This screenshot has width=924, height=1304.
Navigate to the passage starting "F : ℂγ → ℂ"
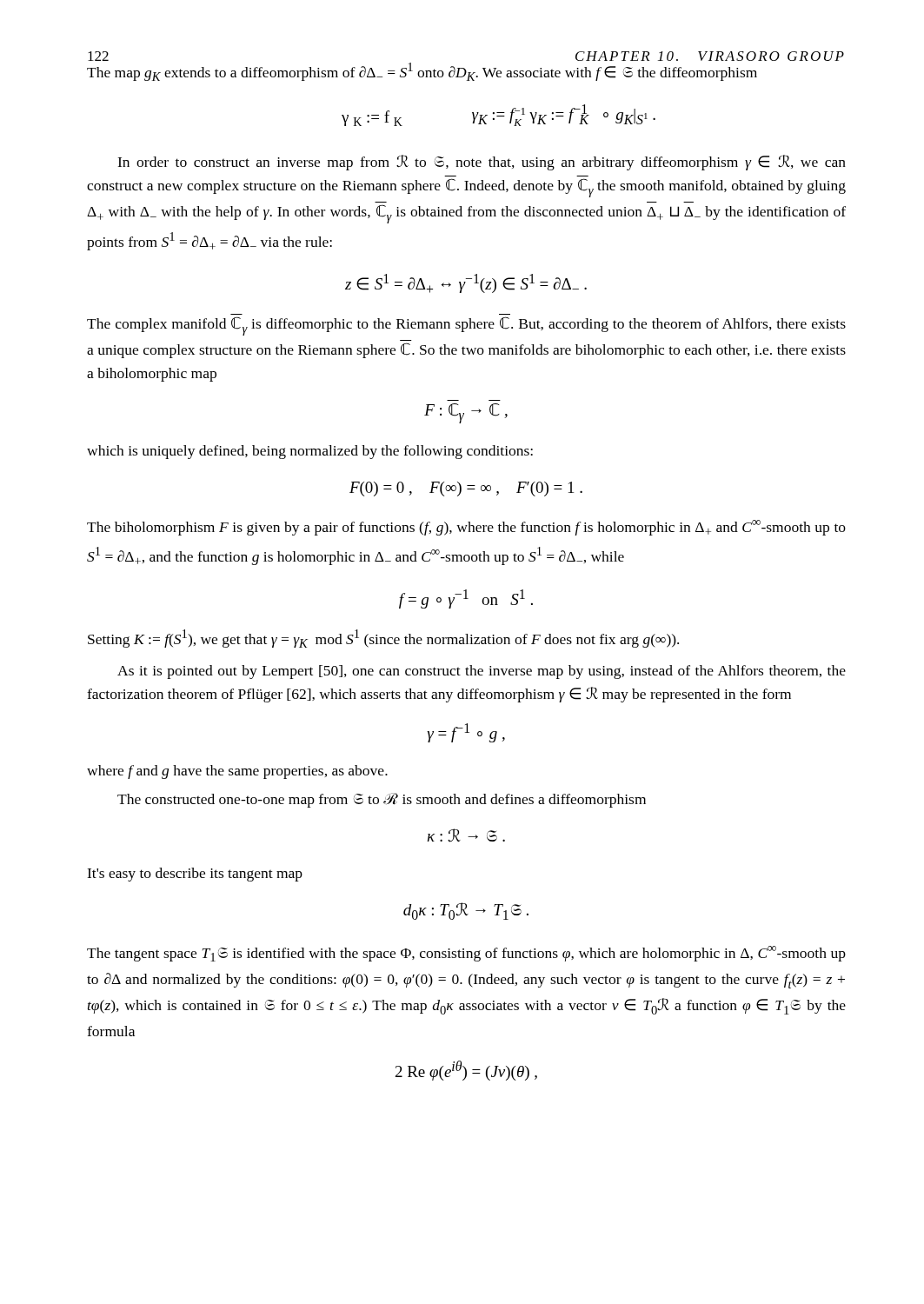click(466, 412)
